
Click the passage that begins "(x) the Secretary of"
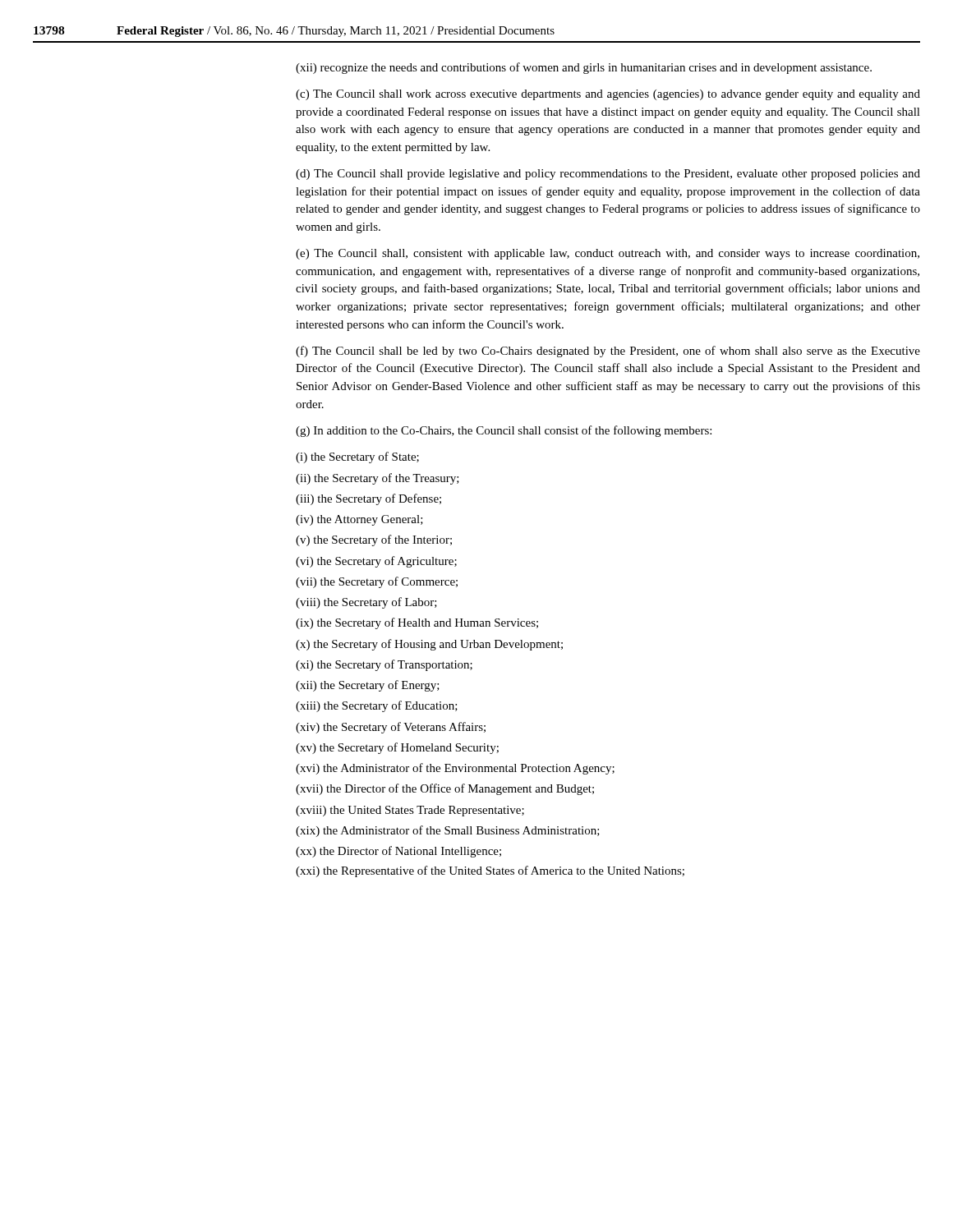(x=430, y=644)
